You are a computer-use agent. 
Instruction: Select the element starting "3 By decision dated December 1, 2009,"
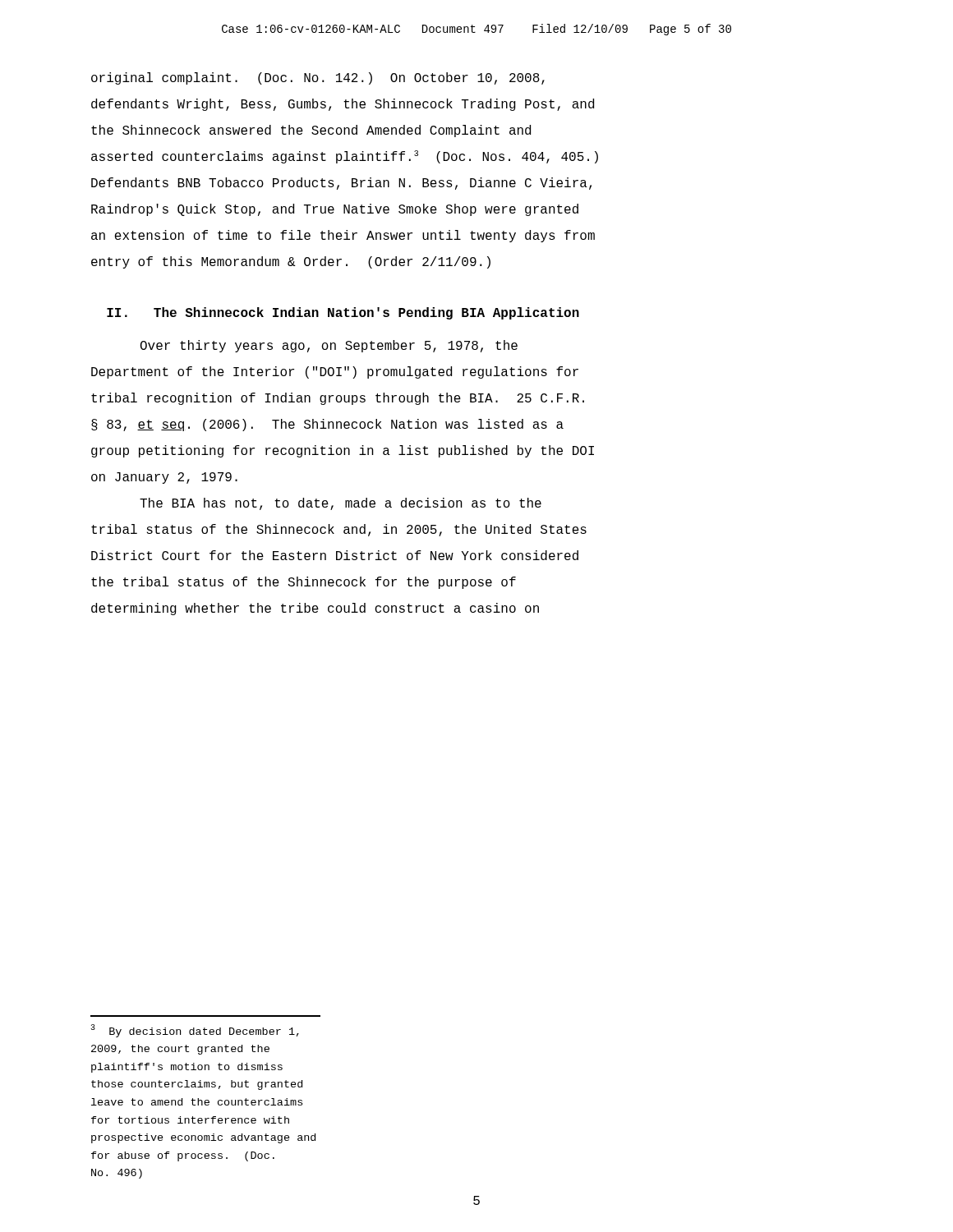[204, 1102]
